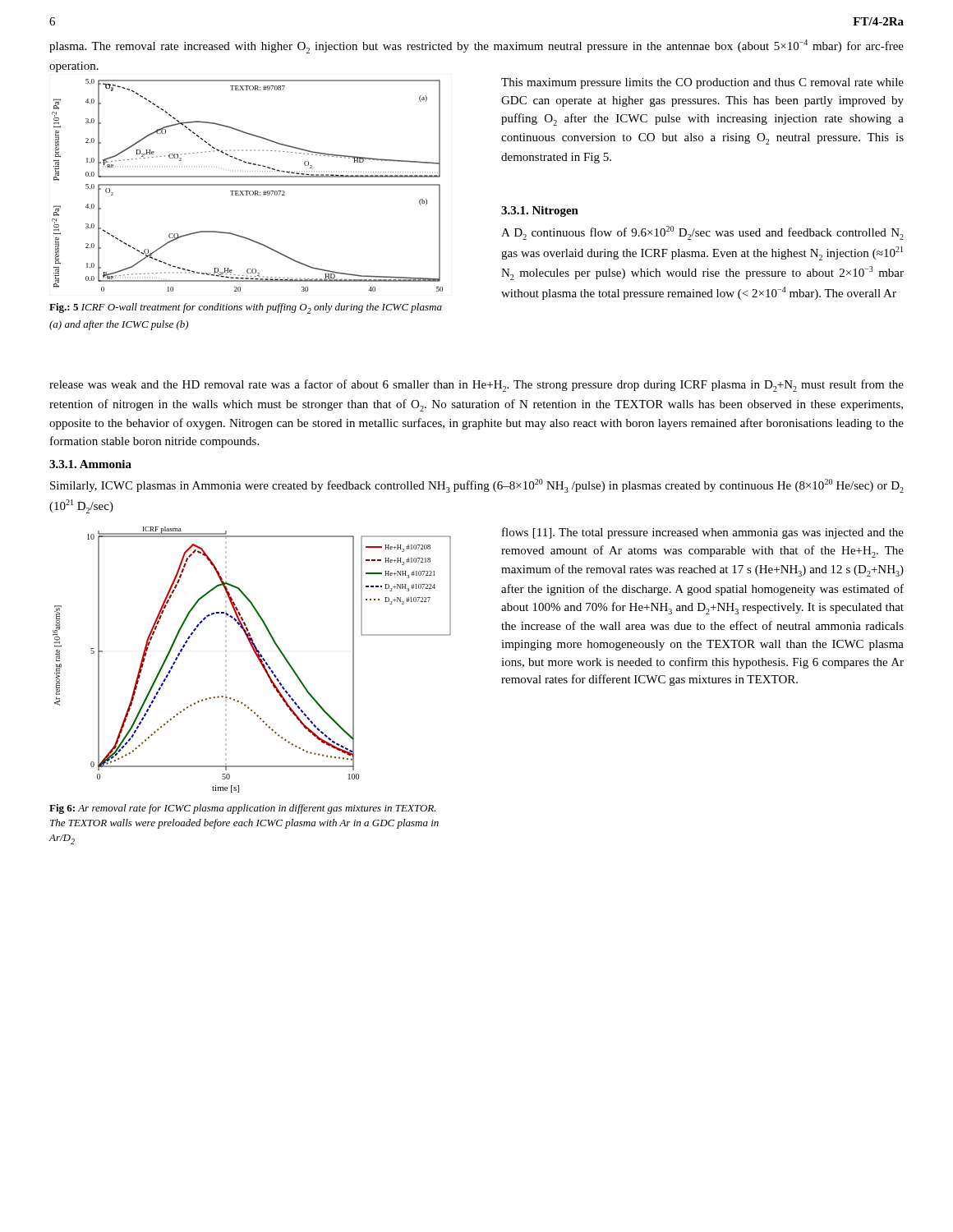Navigate to the text block starting "release was weak and the HD removal"

[x=476, y=413]
